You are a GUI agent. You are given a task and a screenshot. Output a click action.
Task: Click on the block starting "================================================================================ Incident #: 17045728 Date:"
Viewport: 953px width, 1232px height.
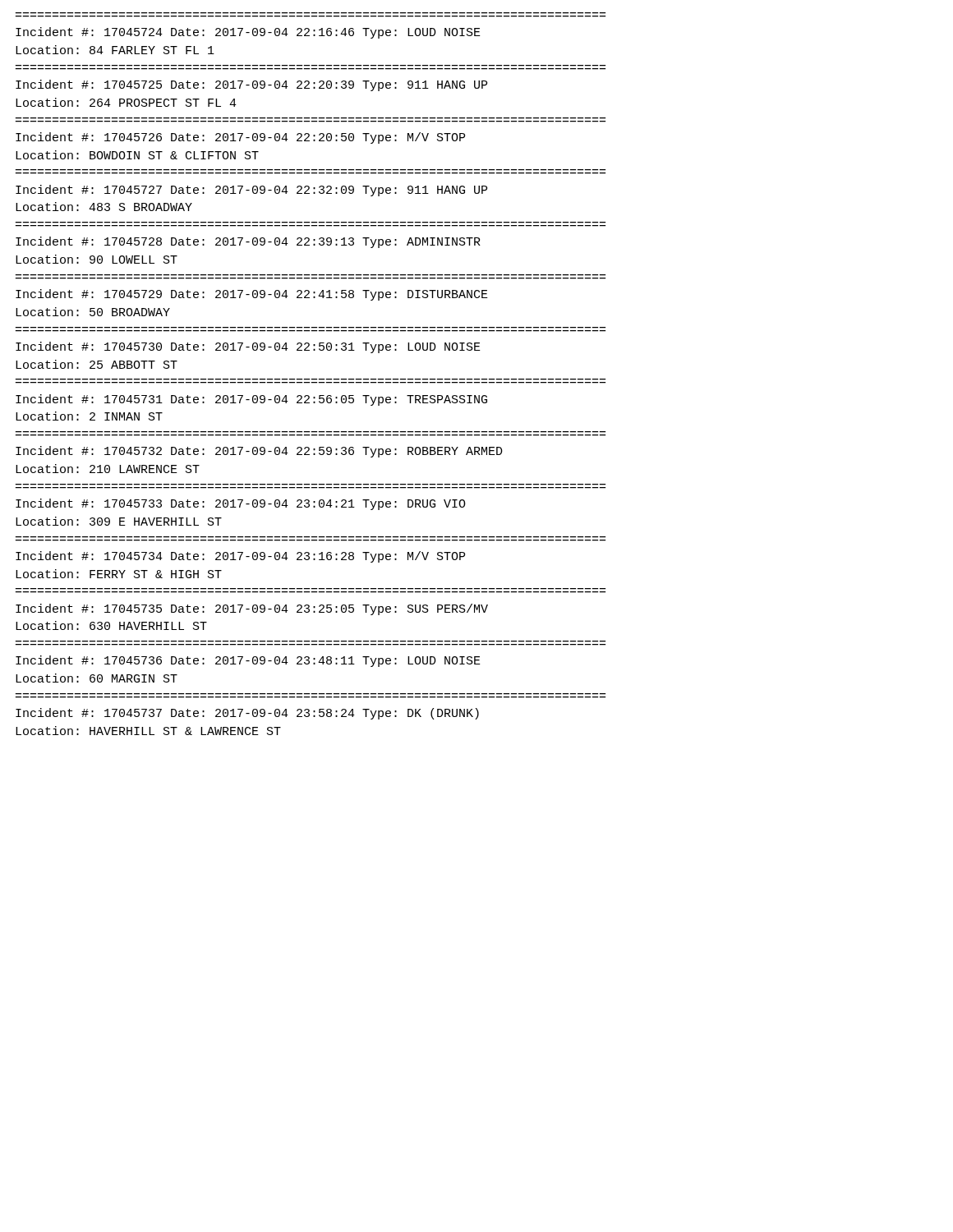(476, 244)
